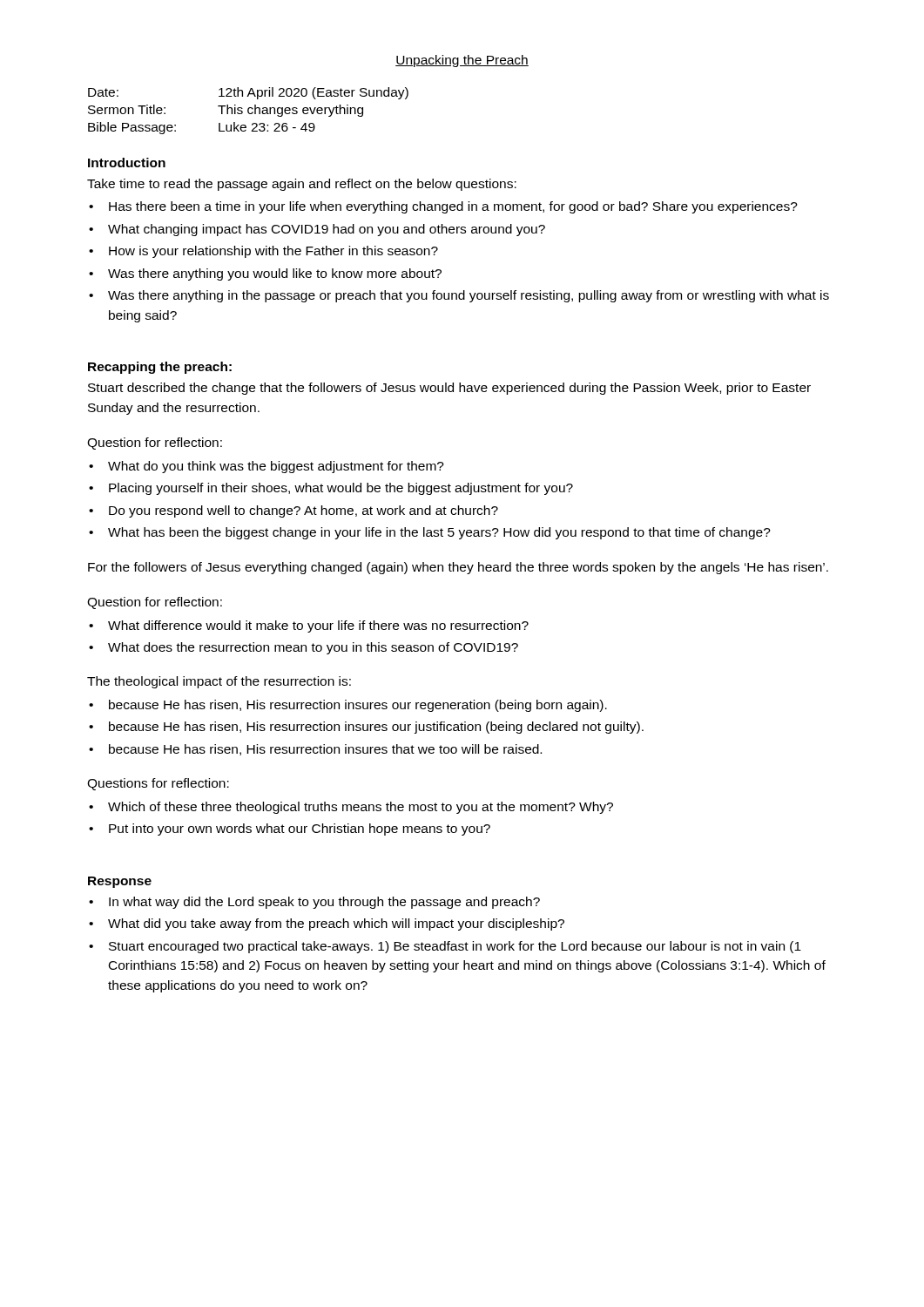Where is the passage that starts "• Has there been"?

[462, 207]
